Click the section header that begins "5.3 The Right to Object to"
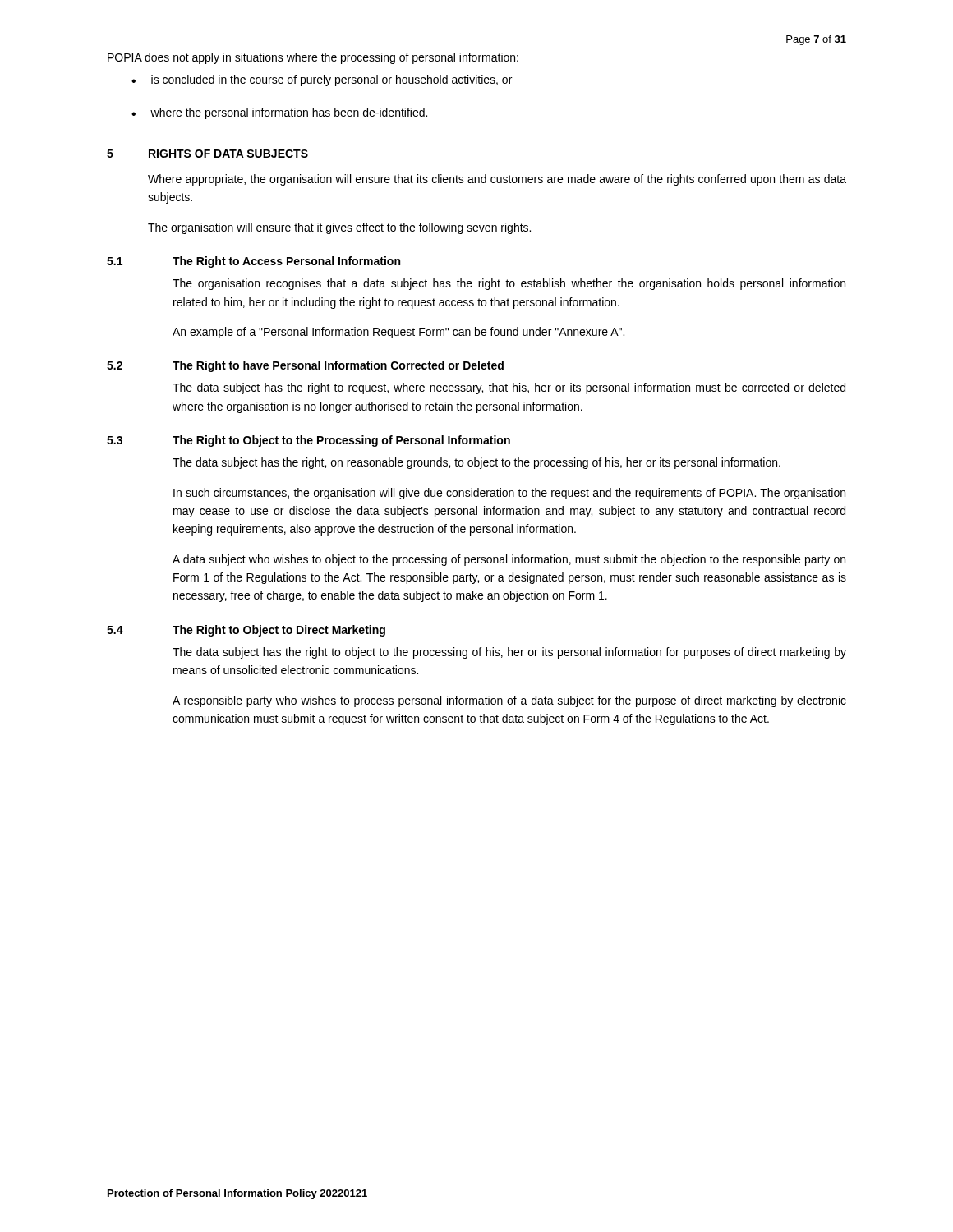Viewport: 953px width, 1232px height. tap(309, 440)
